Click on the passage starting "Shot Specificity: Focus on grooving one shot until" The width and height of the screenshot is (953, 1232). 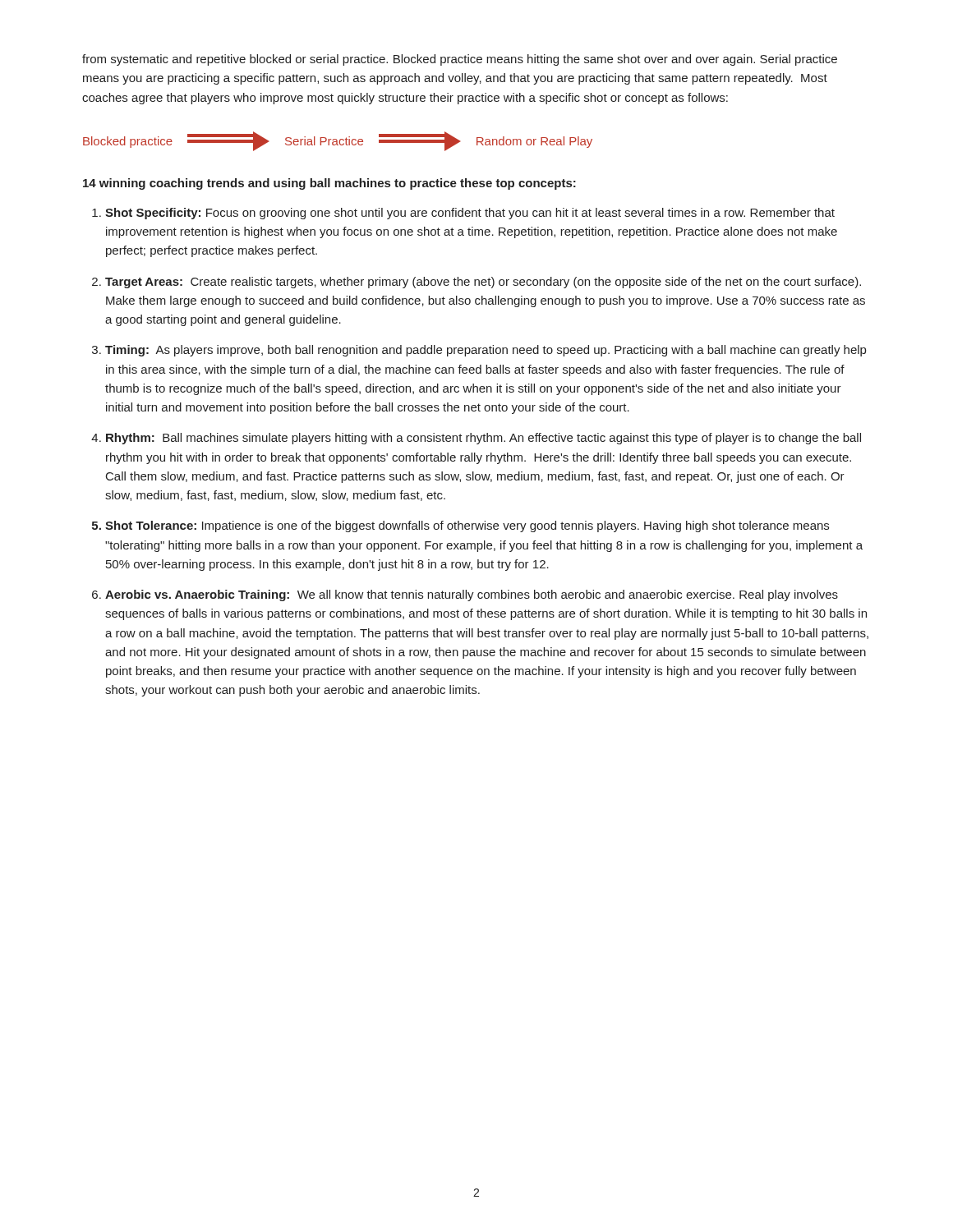pyautogui.click(x=471, y=231)
